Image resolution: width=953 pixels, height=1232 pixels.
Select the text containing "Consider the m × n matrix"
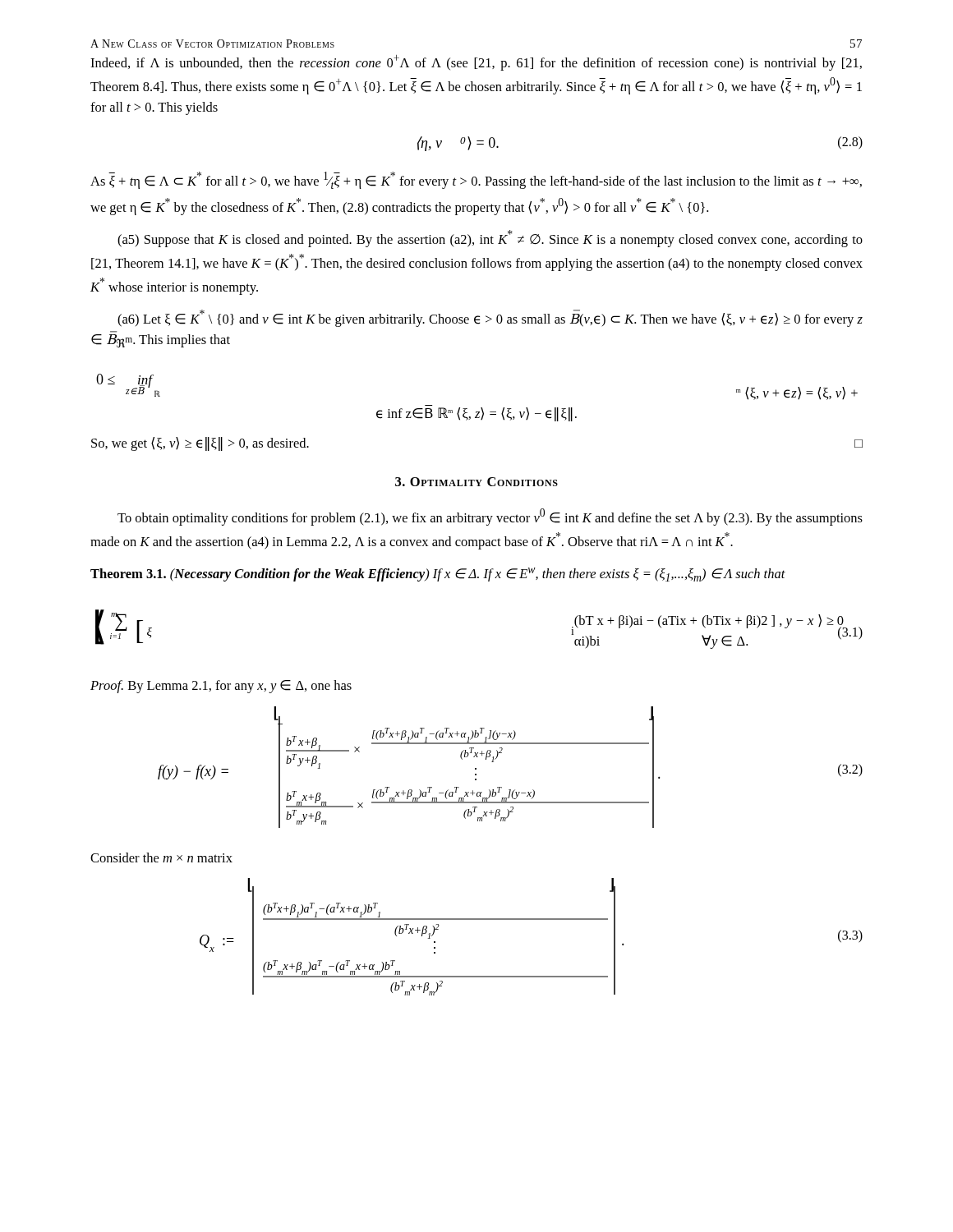coord(161,858)
